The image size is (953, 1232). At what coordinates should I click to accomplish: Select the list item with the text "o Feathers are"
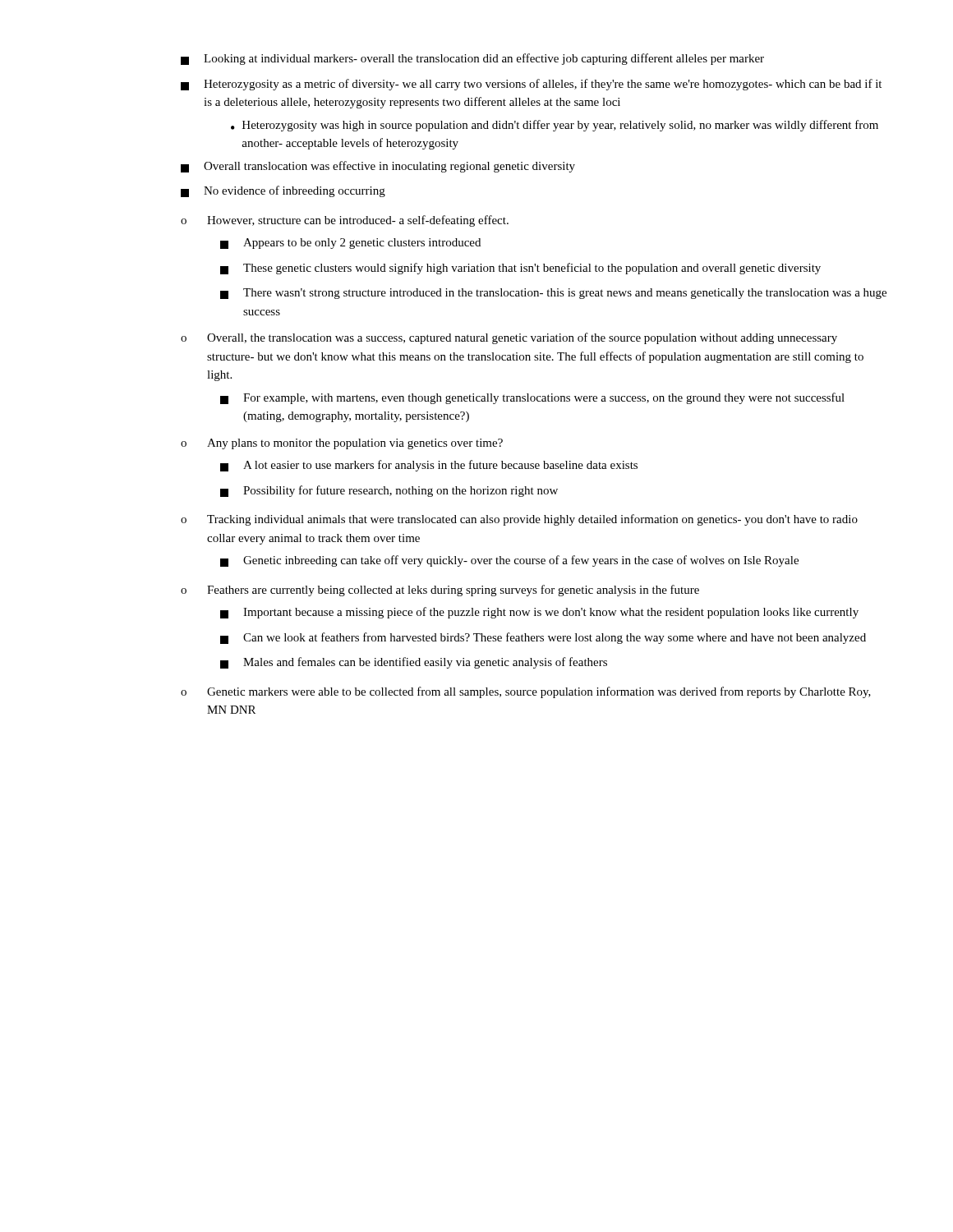534,629
